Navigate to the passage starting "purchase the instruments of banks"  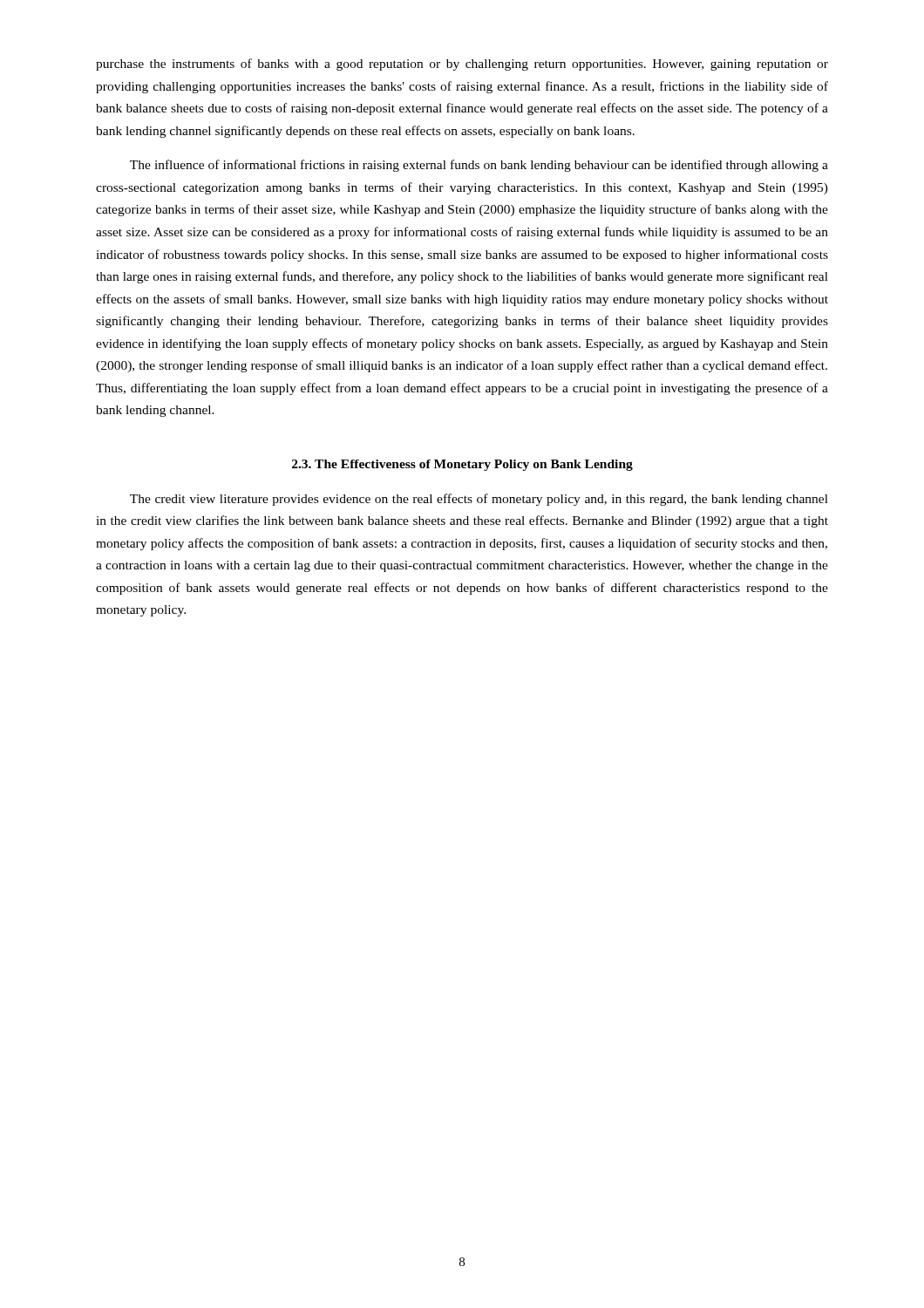click(462, 97)
